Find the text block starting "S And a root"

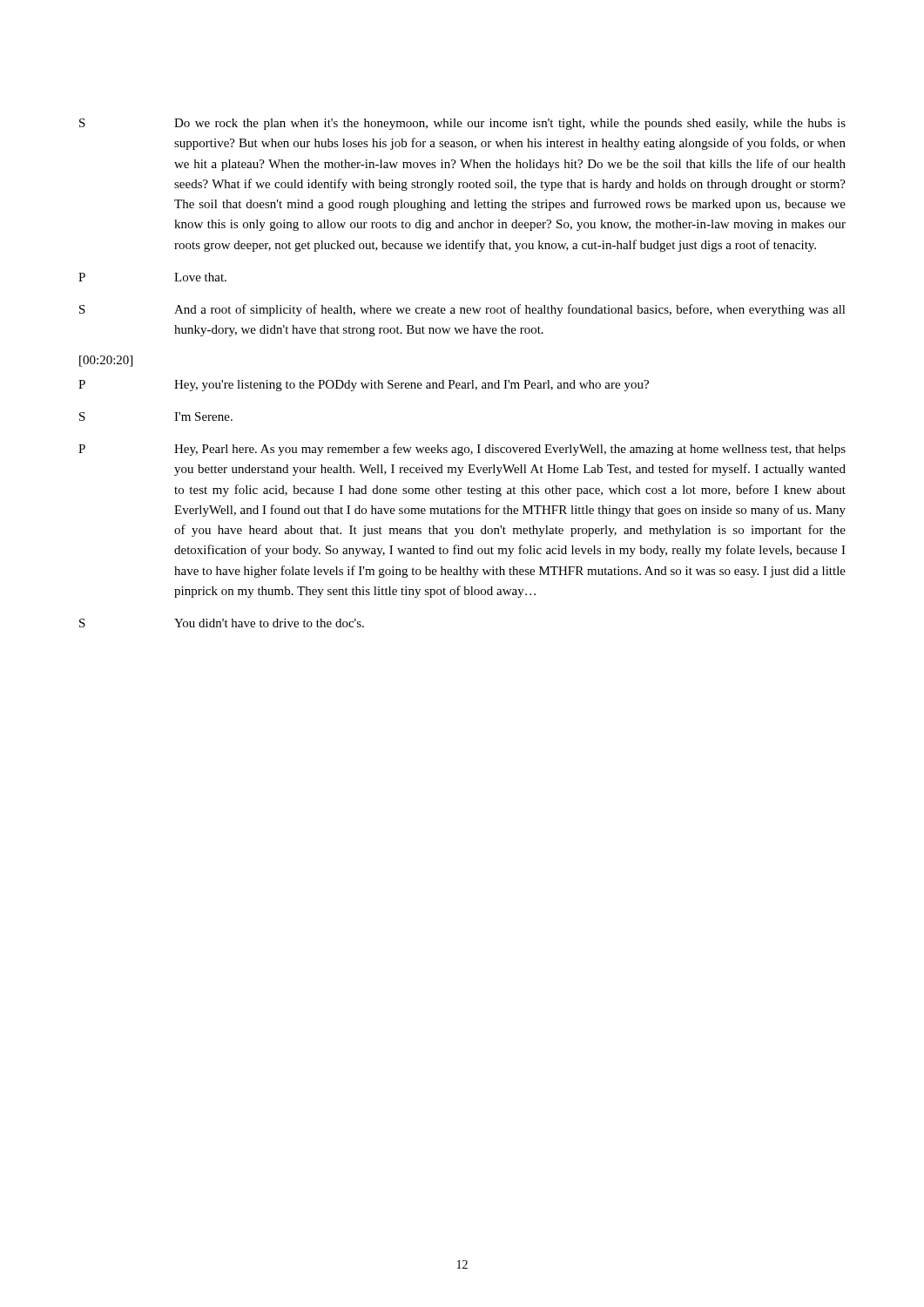click(x=462, y=320)
